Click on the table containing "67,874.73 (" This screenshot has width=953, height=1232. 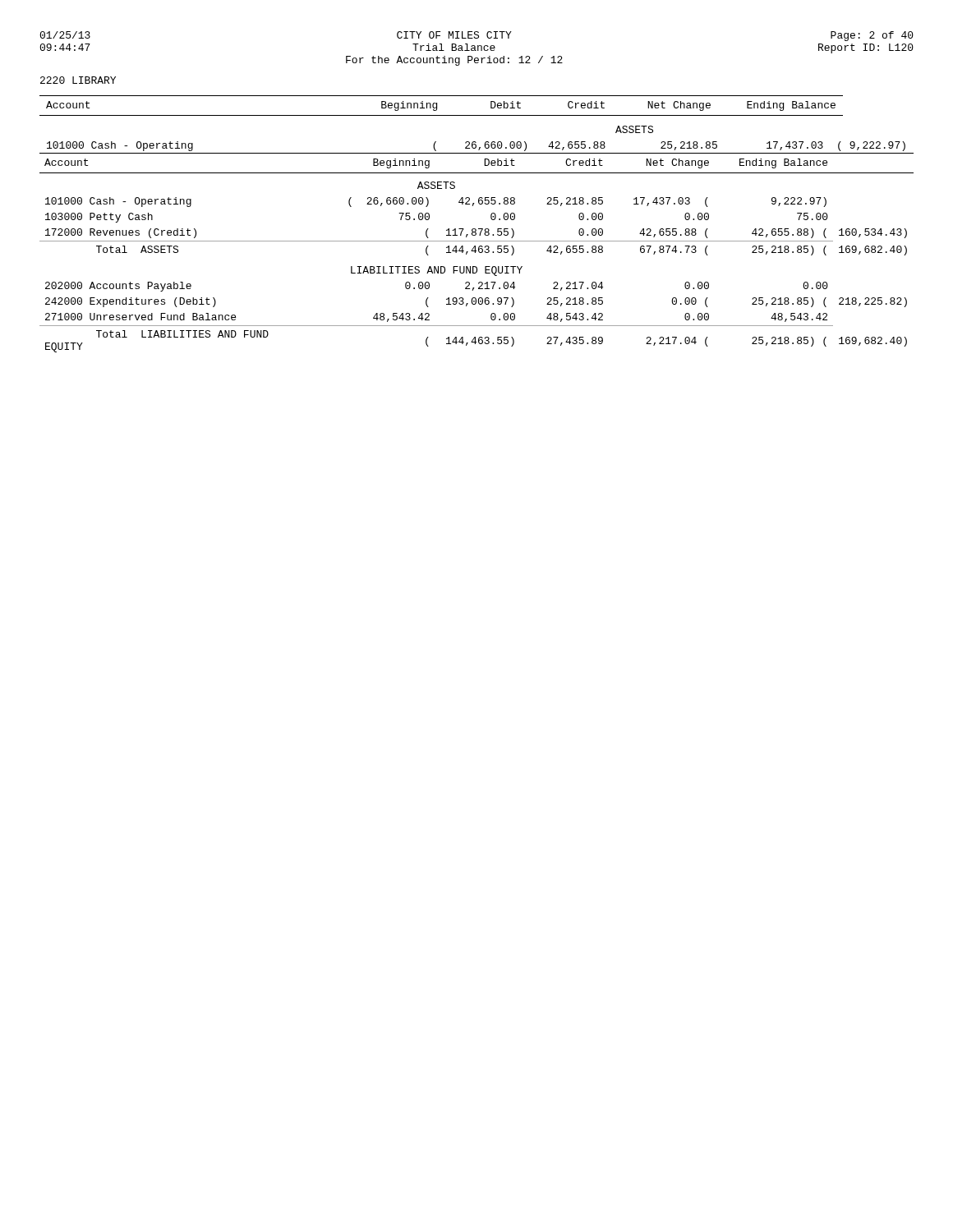(476, 254)
